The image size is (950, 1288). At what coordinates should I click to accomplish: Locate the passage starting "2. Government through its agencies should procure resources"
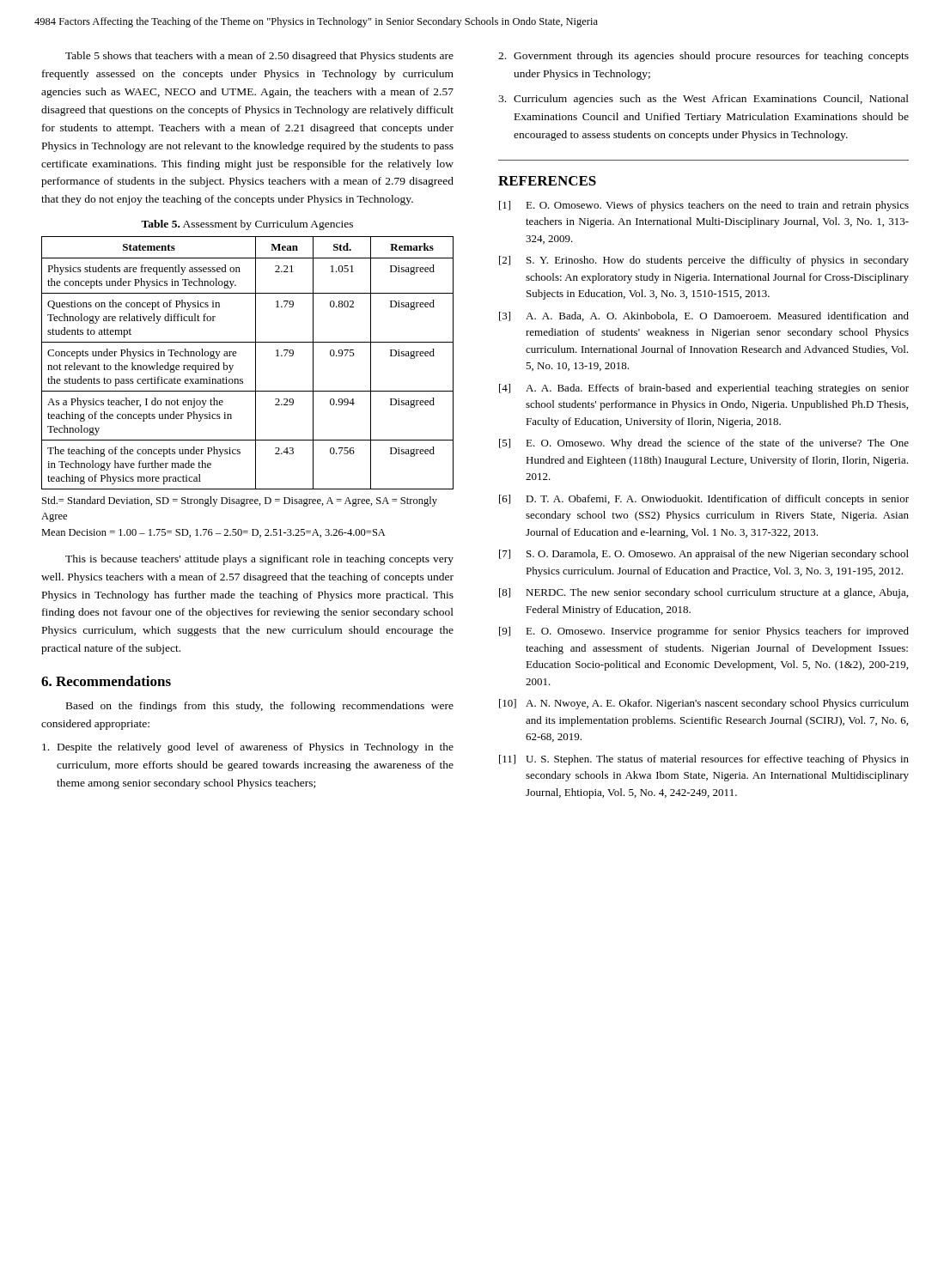click(703, 65)
